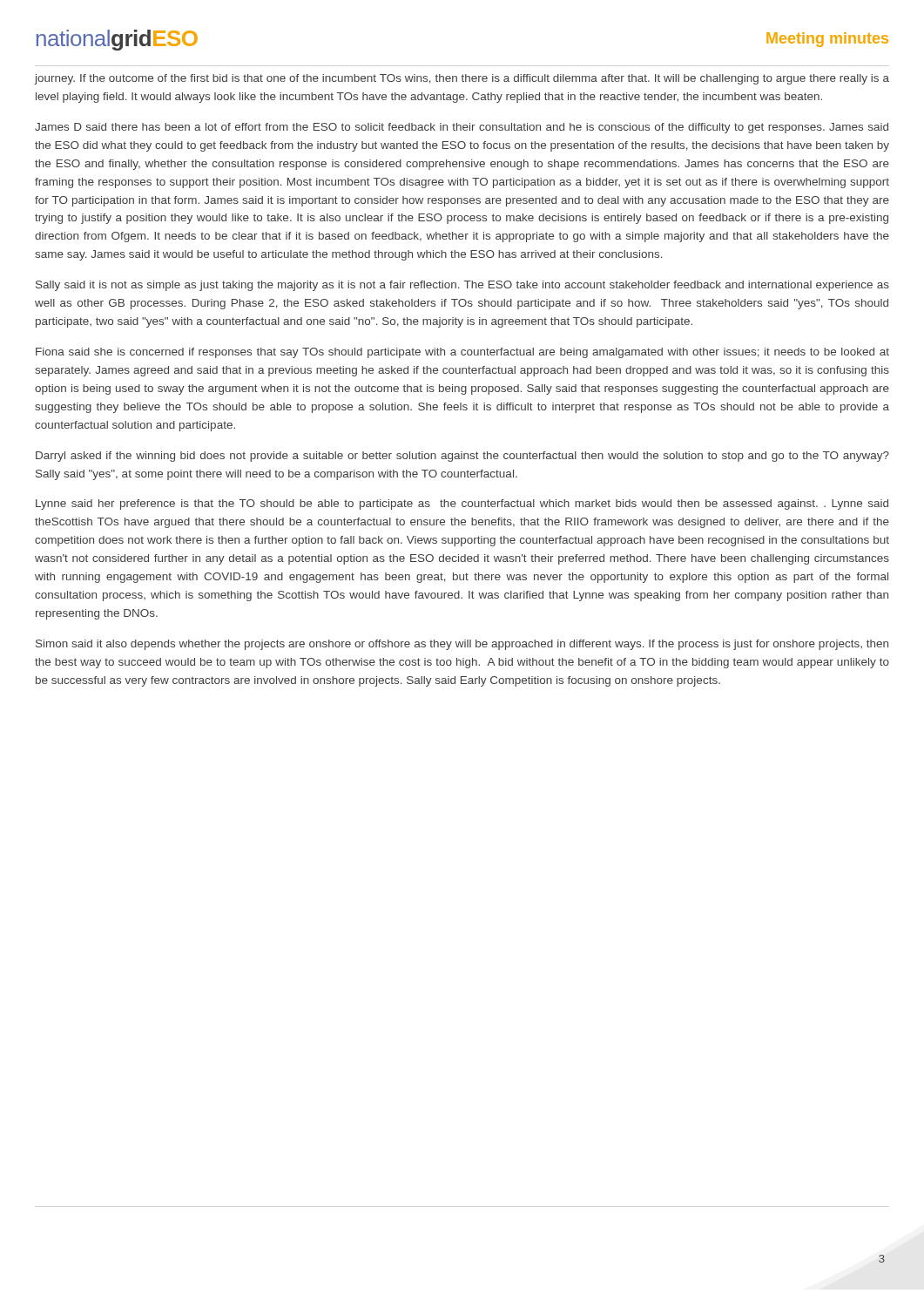Select the block starting "Simon said it also depends whether"
The height and width of the screenshot is (1307, 924).
point(462,662)
